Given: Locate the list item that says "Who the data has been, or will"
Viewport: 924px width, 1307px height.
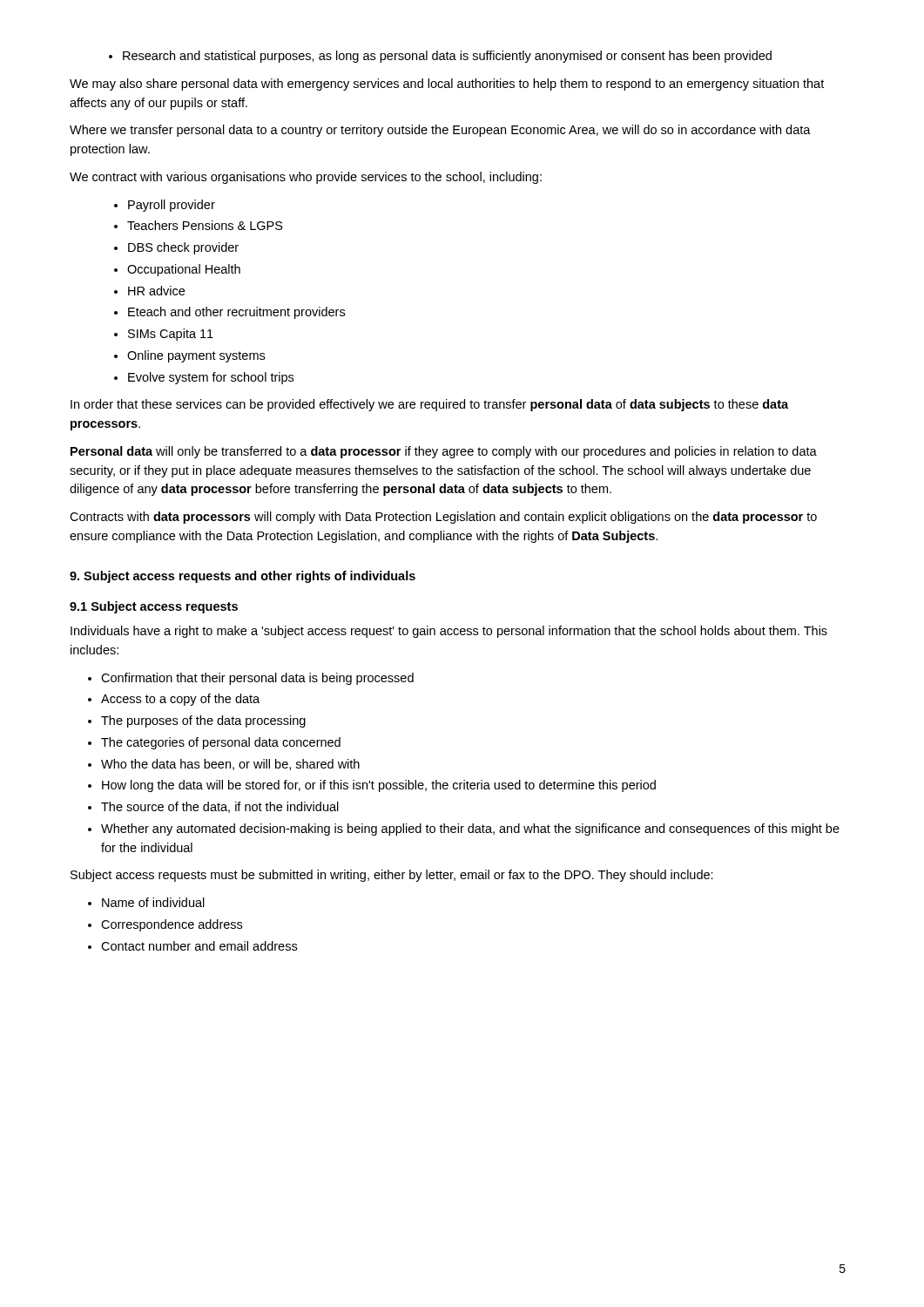Looking at the screenshot, I should [x=231, y=764].
